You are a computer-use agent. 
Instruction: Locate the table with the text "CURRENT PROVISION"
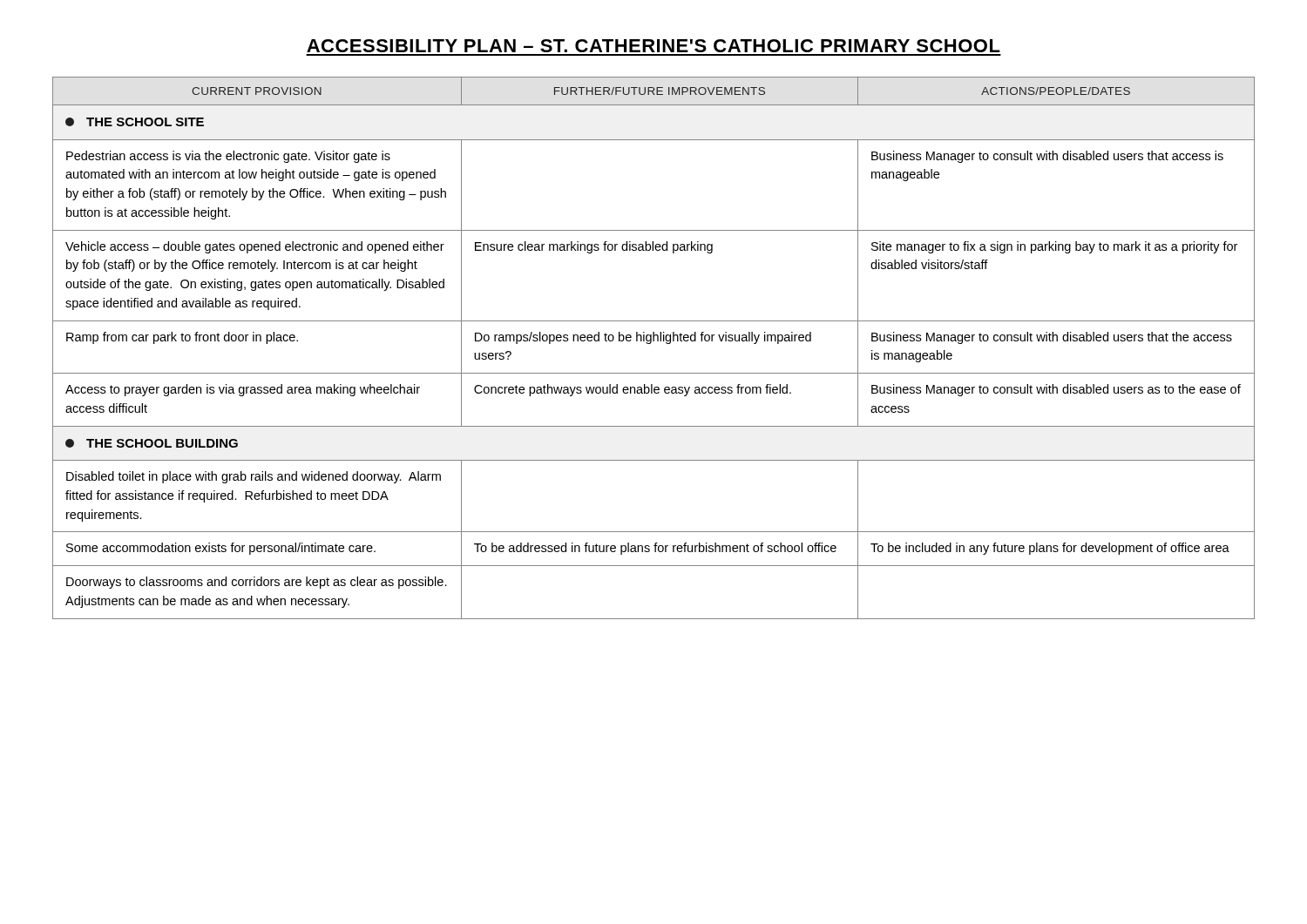pyautogui.click(x=654, y=348)
